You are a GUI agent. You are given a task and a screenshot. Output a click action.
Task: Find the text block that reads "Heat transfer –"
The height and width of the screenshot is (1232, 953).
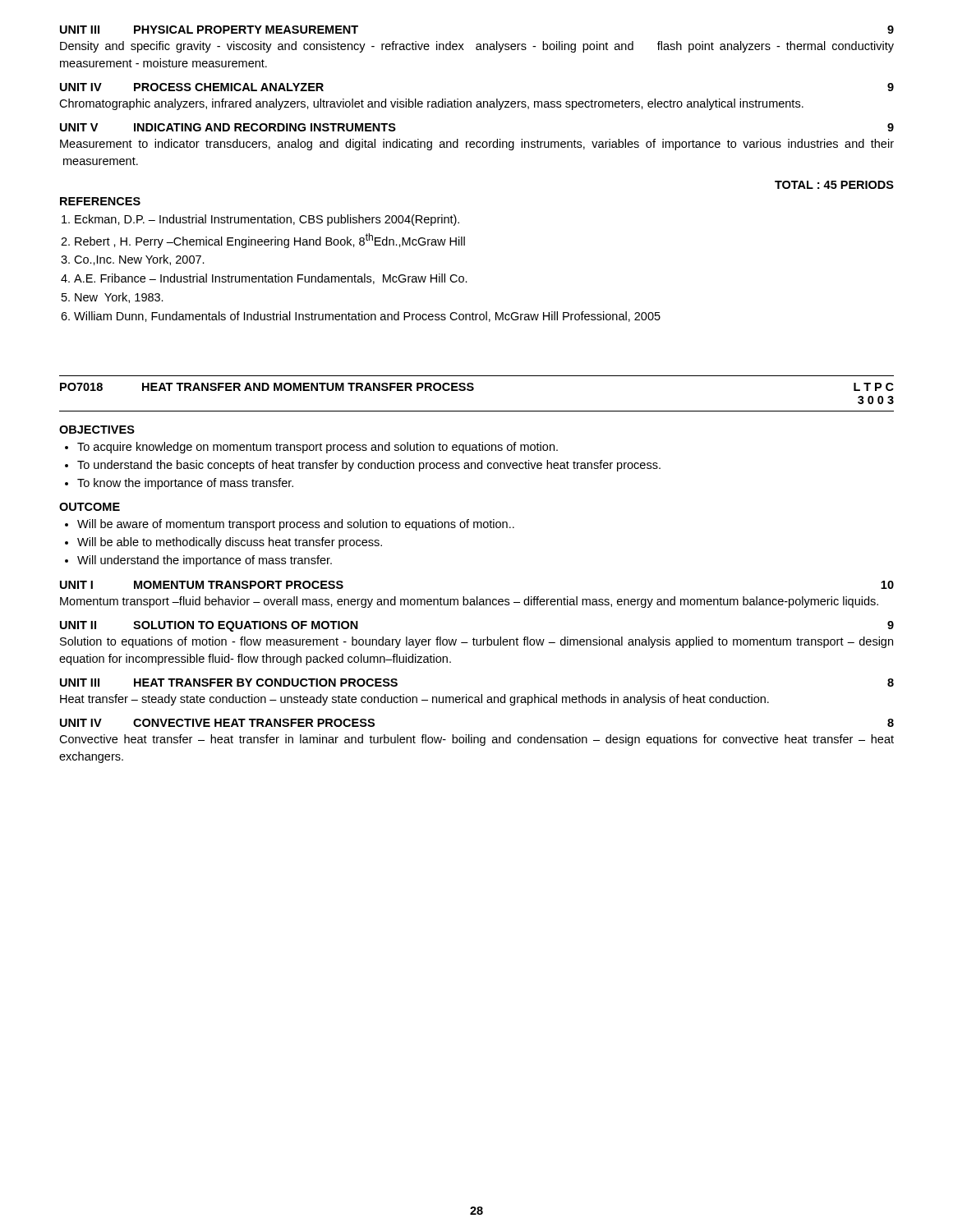click(x=476, y=699)
